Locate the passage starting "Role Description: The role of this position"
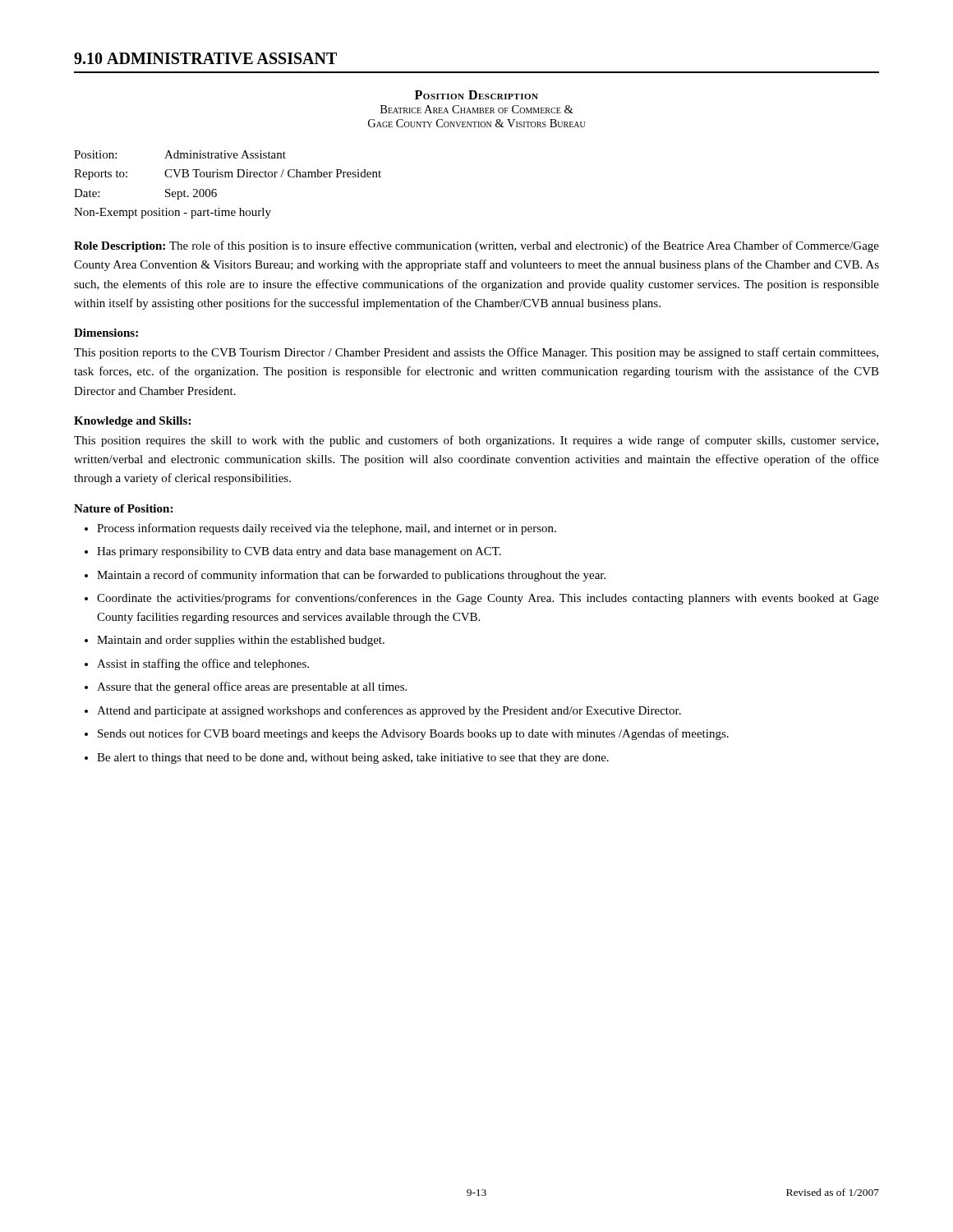The height and width of the screenshot is (1232, 953). [476, 274]
